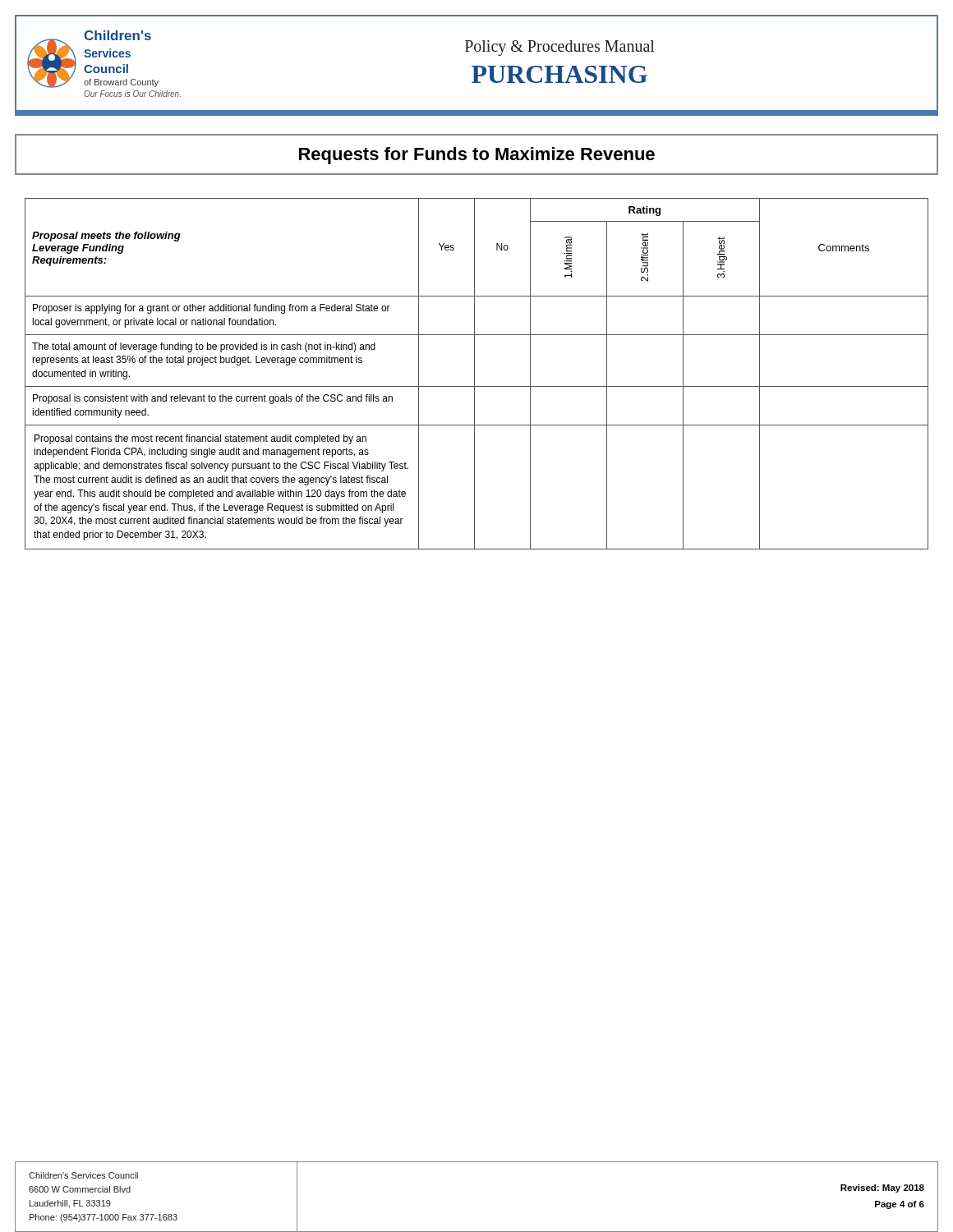Screen dimensions: 1232x953
Task: Select the title that reads "Requests for Funds to Maximize Revenue"
Action: click(476, 154)
